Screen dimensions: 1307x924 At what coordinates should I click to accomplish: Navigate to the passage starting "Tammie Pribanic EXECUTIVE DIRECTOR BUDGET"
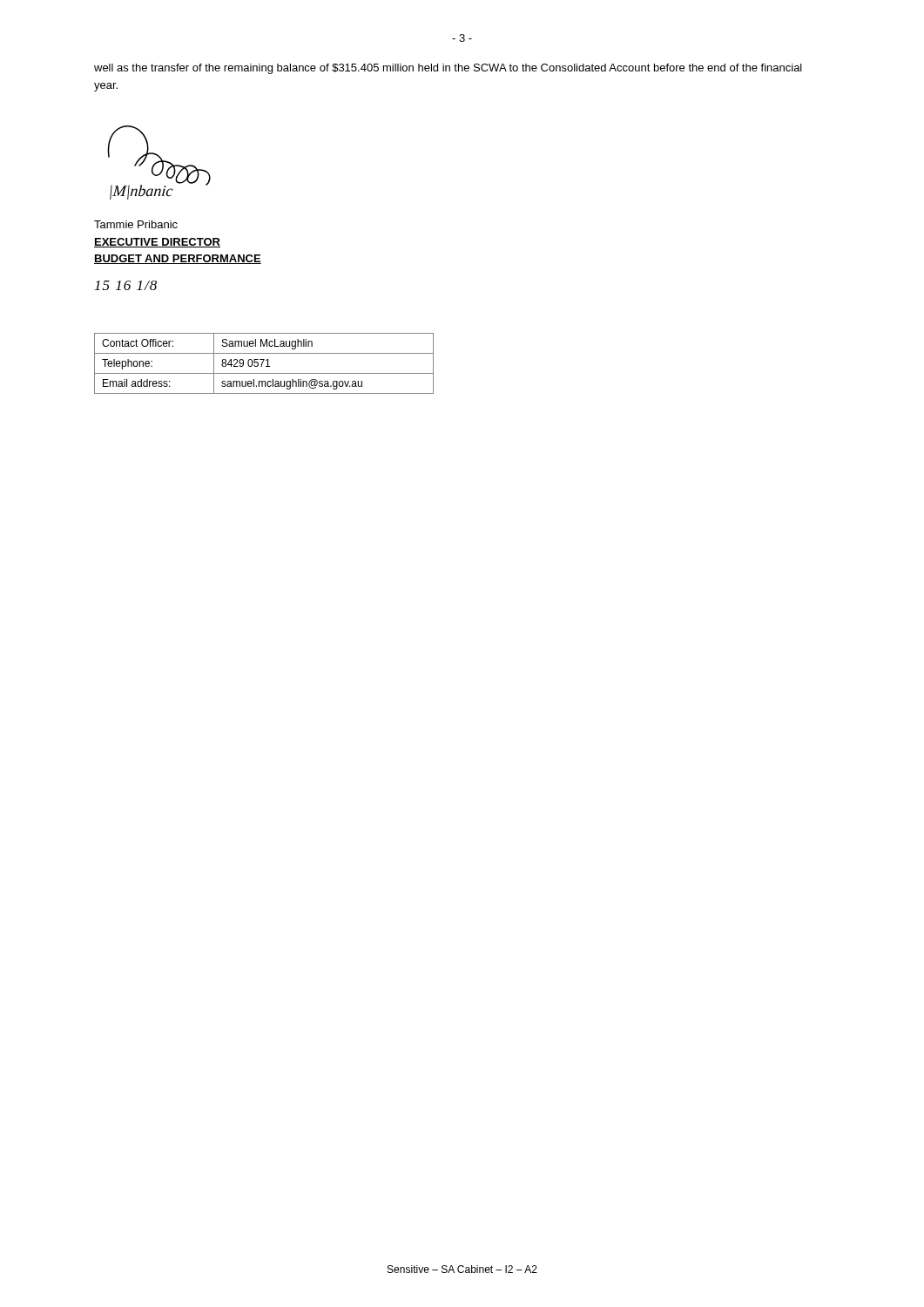(x=178, y=242)
